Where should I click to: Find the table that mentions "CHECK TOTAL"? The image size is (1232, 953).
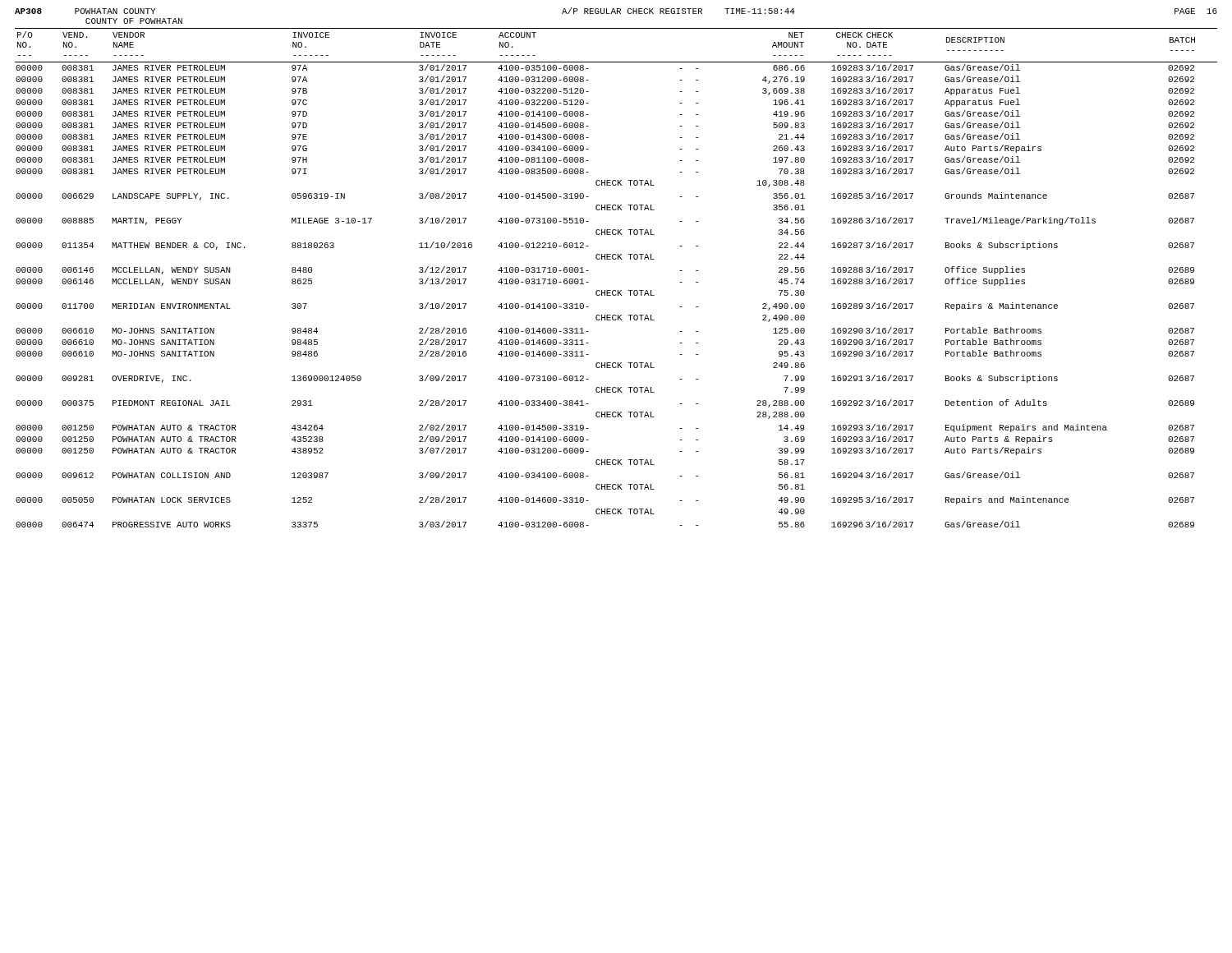point(616,279)
